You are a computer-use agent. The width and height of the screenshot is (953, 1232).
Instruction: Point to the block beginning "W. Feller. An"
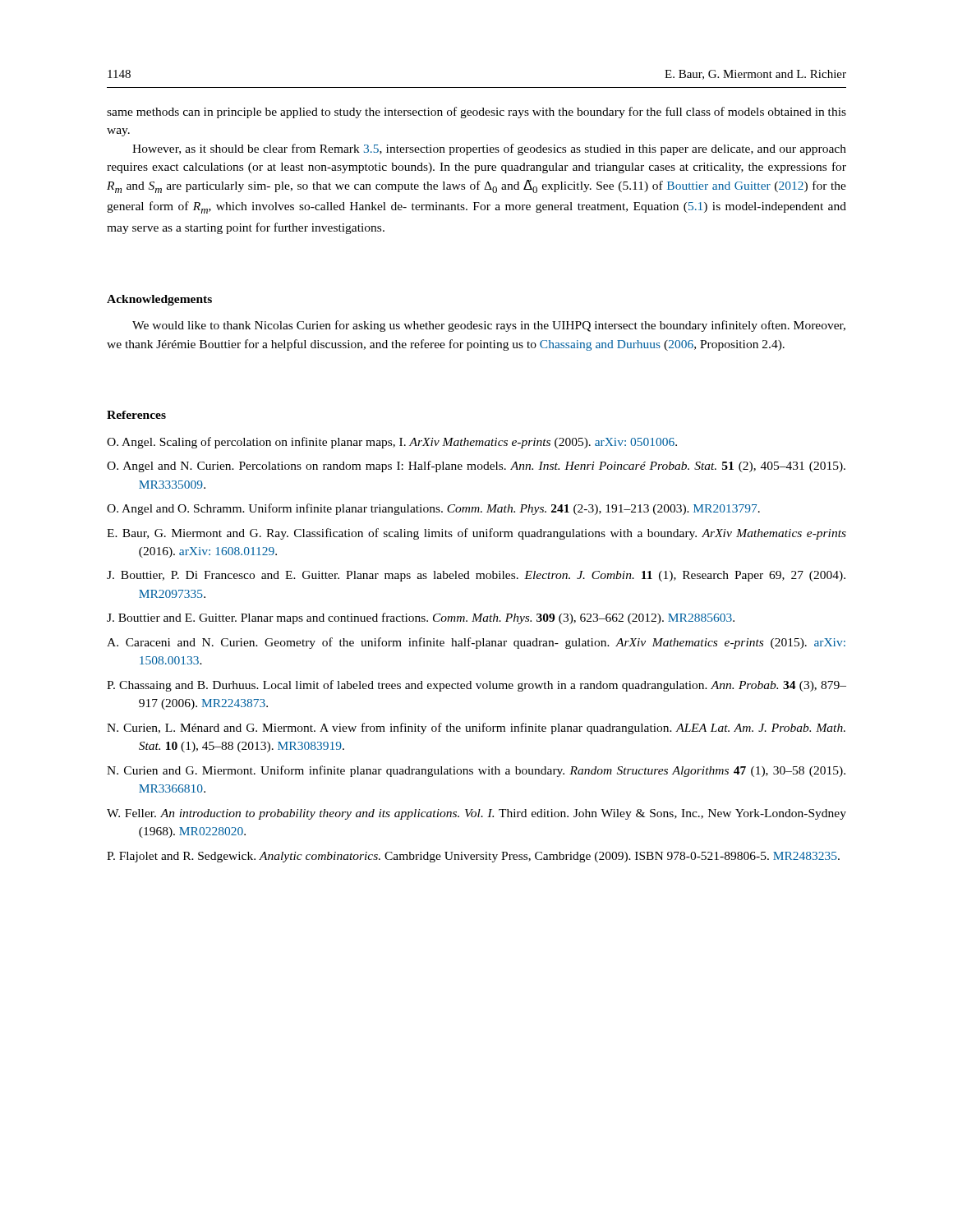pyautogui.click(x=476, y=822)
